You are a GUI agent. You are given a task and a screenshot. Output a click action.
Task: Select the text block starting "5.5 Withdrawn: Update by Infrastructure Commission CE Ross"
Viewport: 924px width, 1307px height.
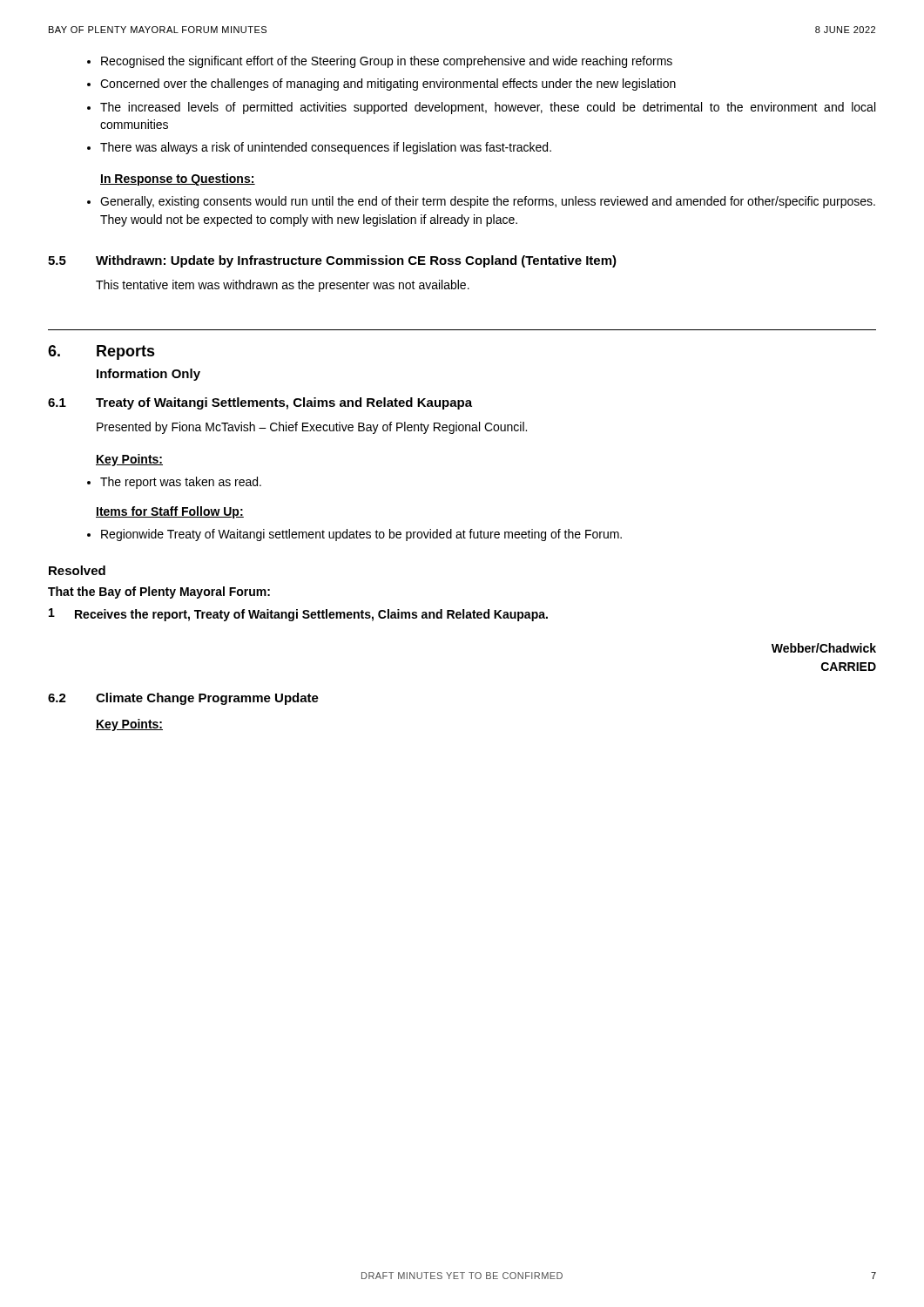coord(332,260)
